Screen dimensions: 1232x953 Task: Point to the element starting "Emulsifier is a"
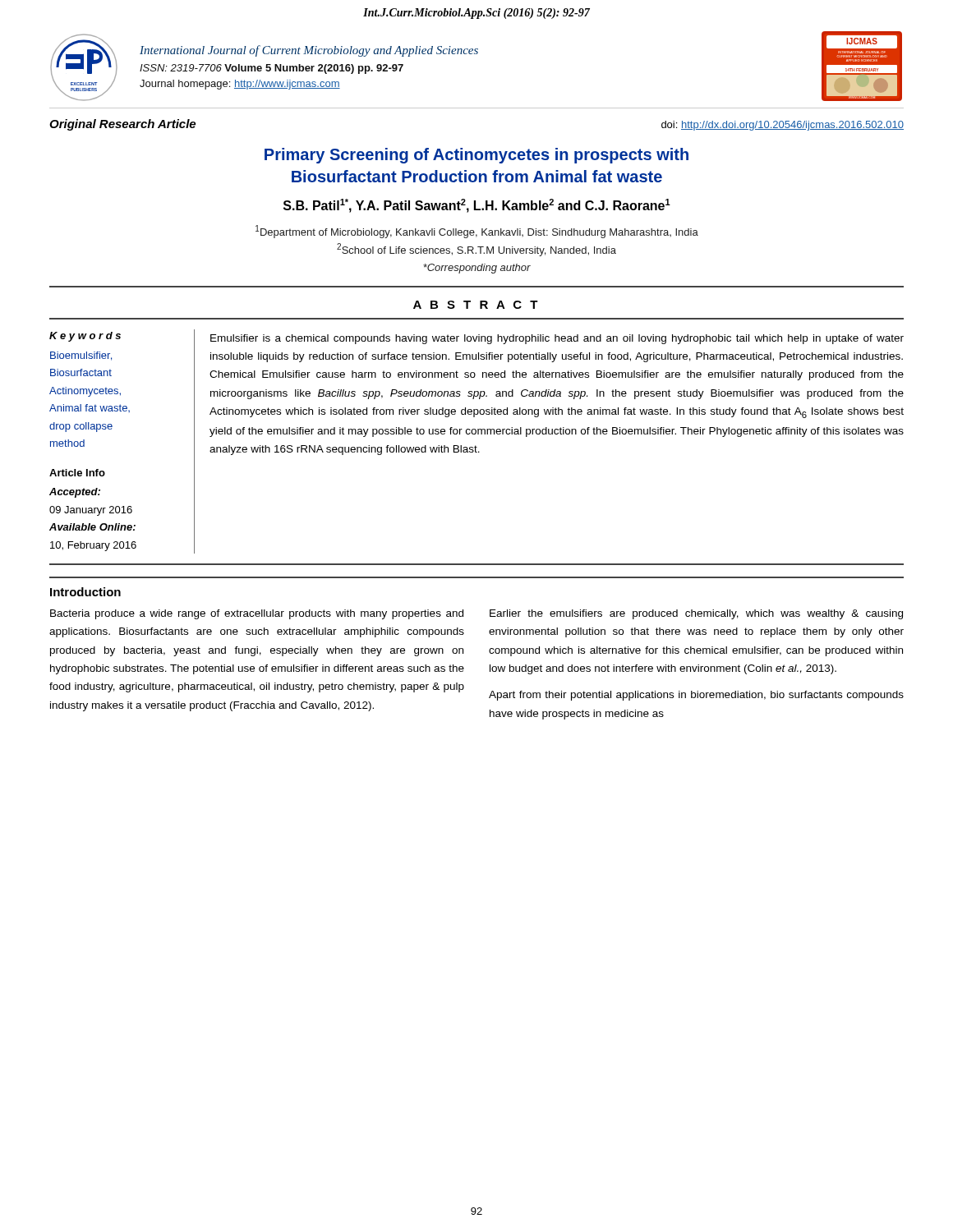(x=557, y=394)
